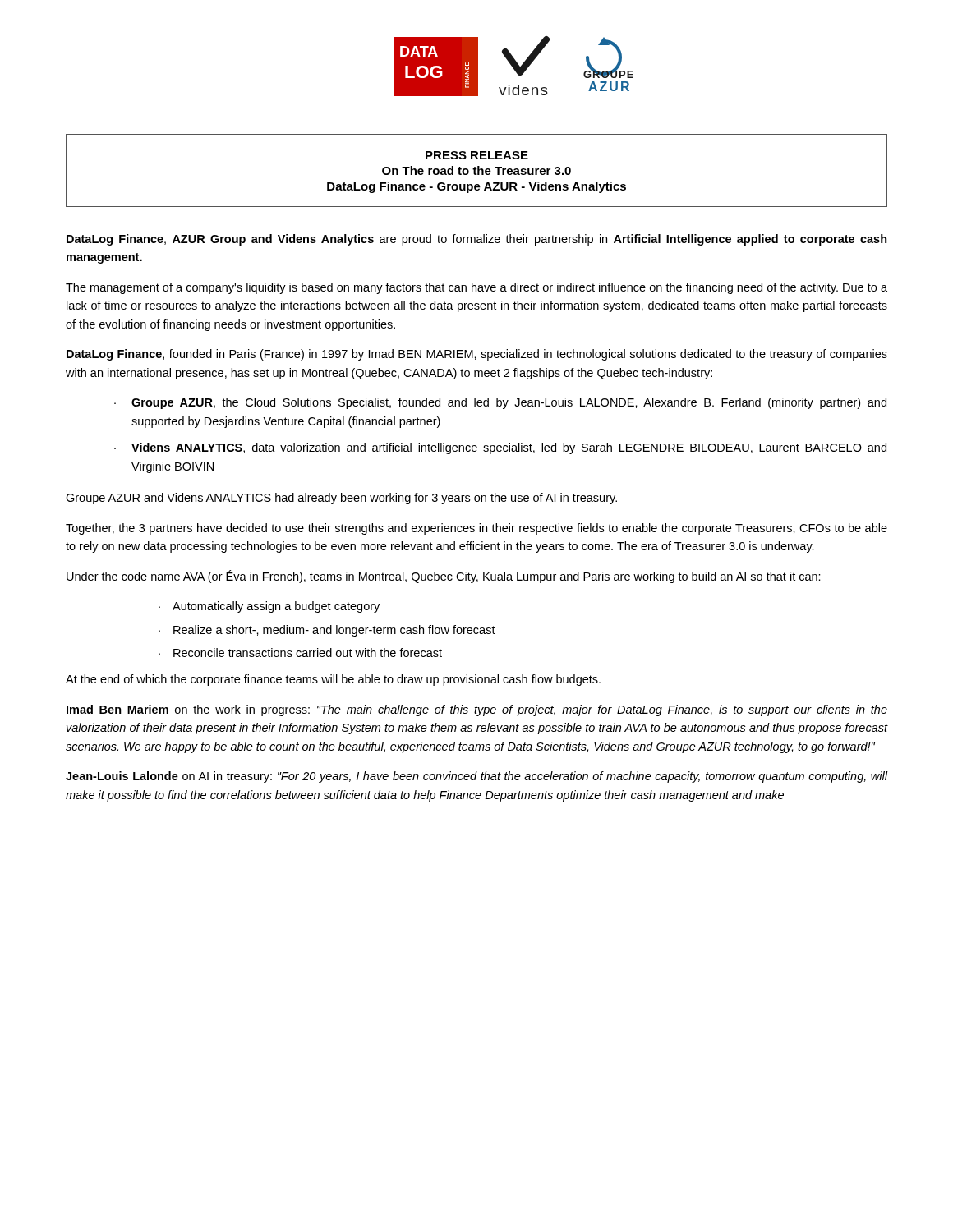The width and height of the screenshot is (953, 1232).
Task: Point to the text block starting "Jean-Louis Lalonde on"
Action: 476,786
